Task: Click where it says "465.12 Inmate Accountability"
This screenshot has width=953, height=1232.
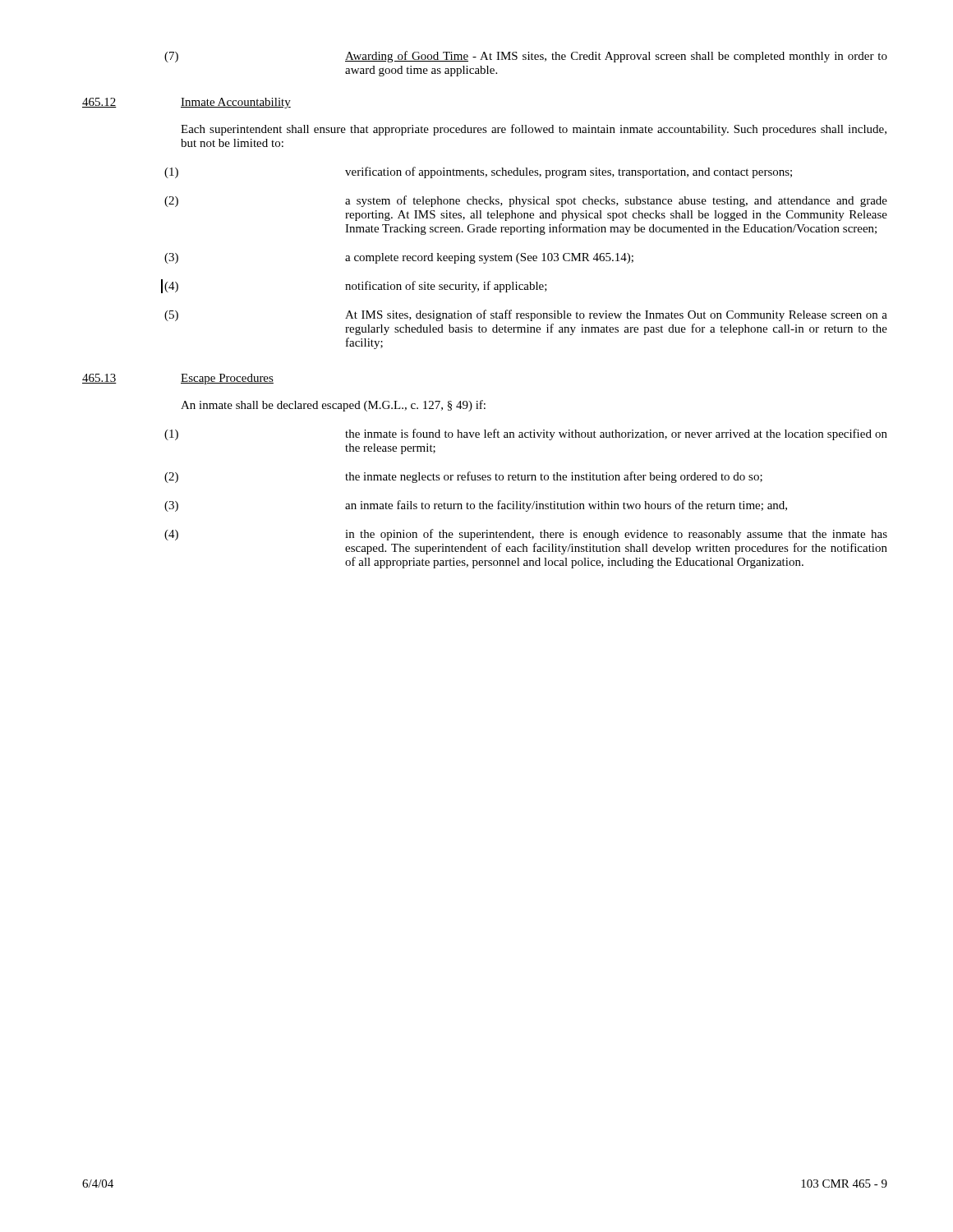Action: tap(186, 103)
